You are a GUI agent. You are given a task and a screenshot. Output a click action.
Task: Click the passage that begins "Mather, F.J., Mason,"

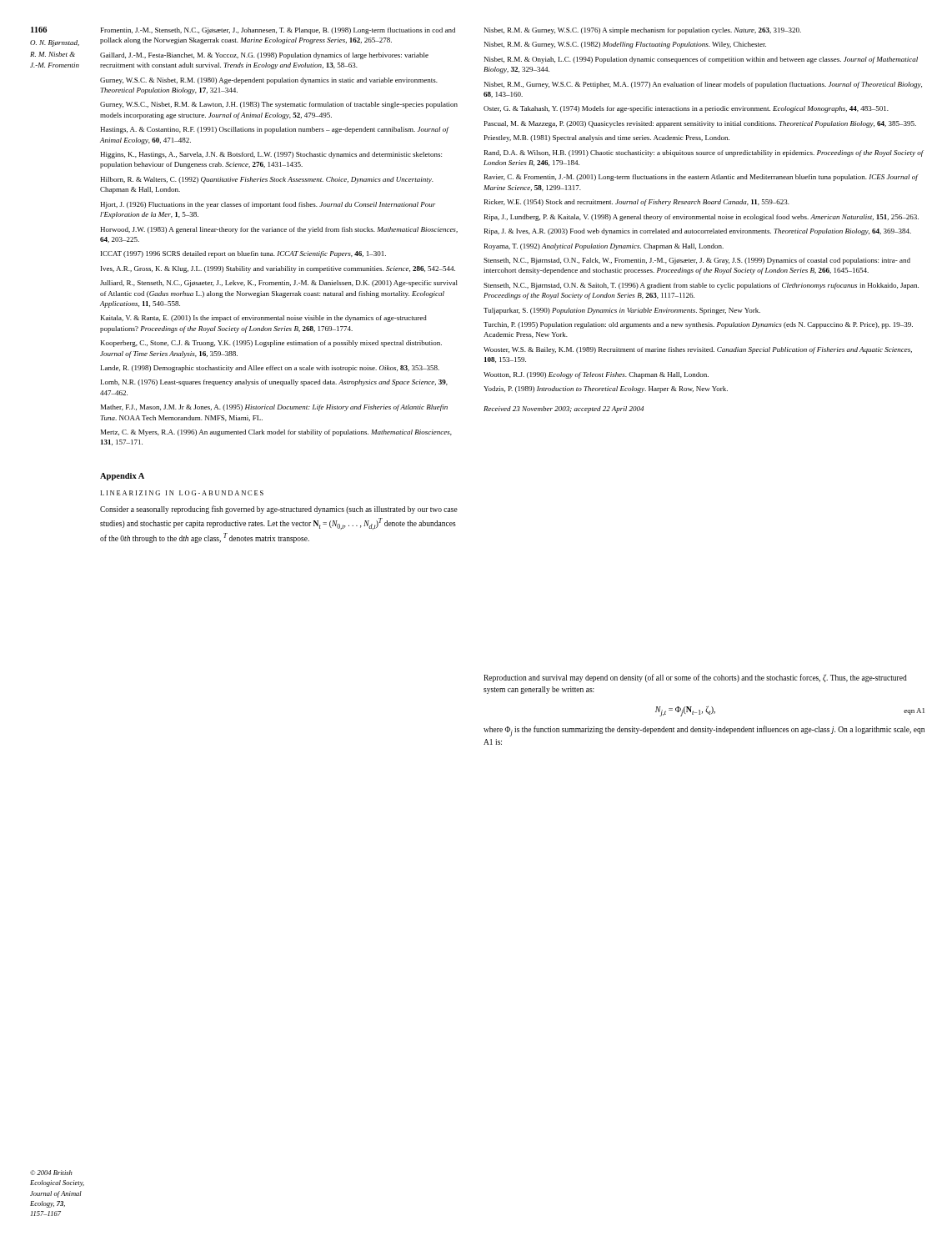coord(274,412)
